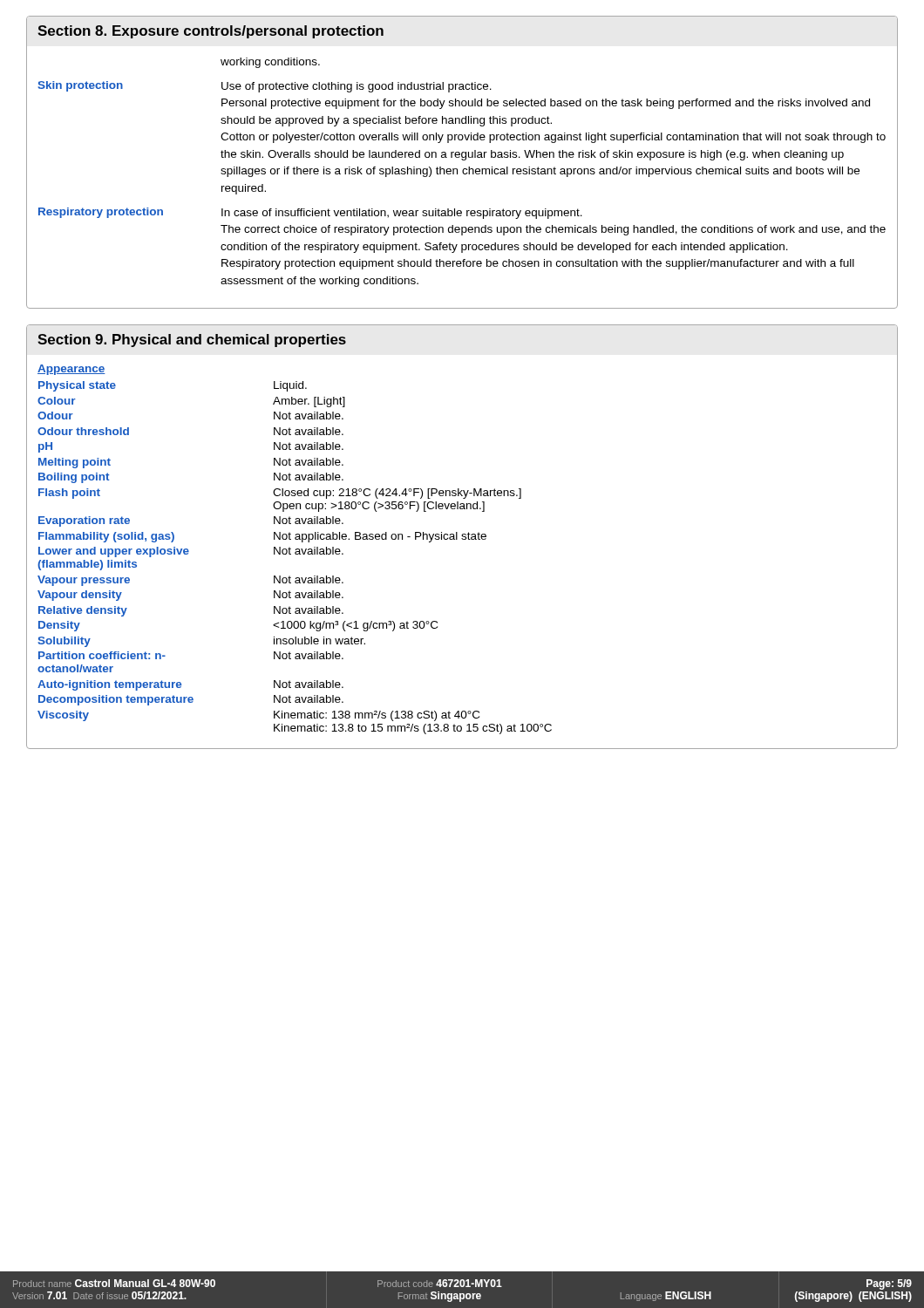Point to the block starting "Vapour density Not available."
This screenshot has height=1308, width=924.
tap(75, 595)
